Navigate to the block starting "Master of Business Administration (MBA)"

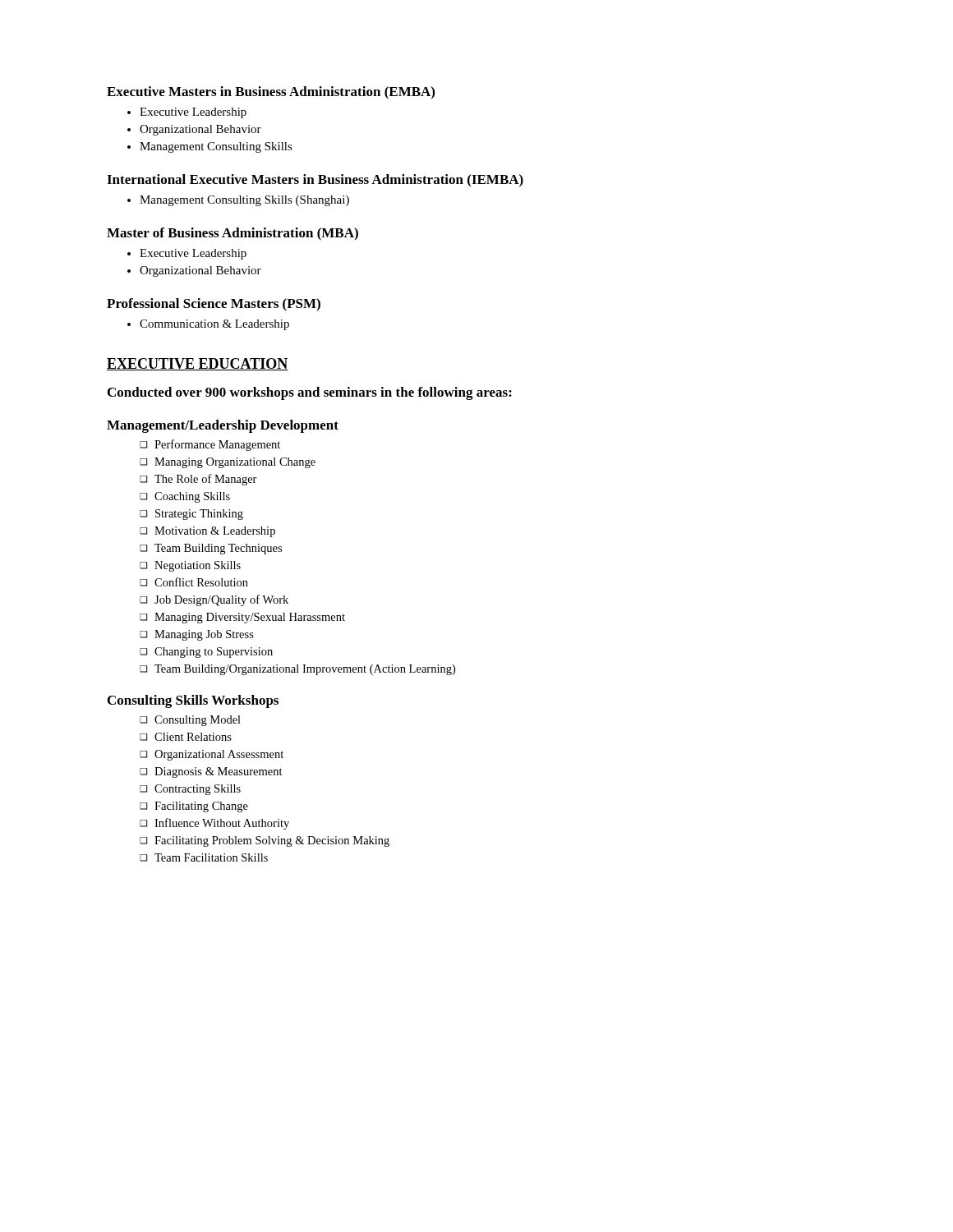click(x=233, y=233)
